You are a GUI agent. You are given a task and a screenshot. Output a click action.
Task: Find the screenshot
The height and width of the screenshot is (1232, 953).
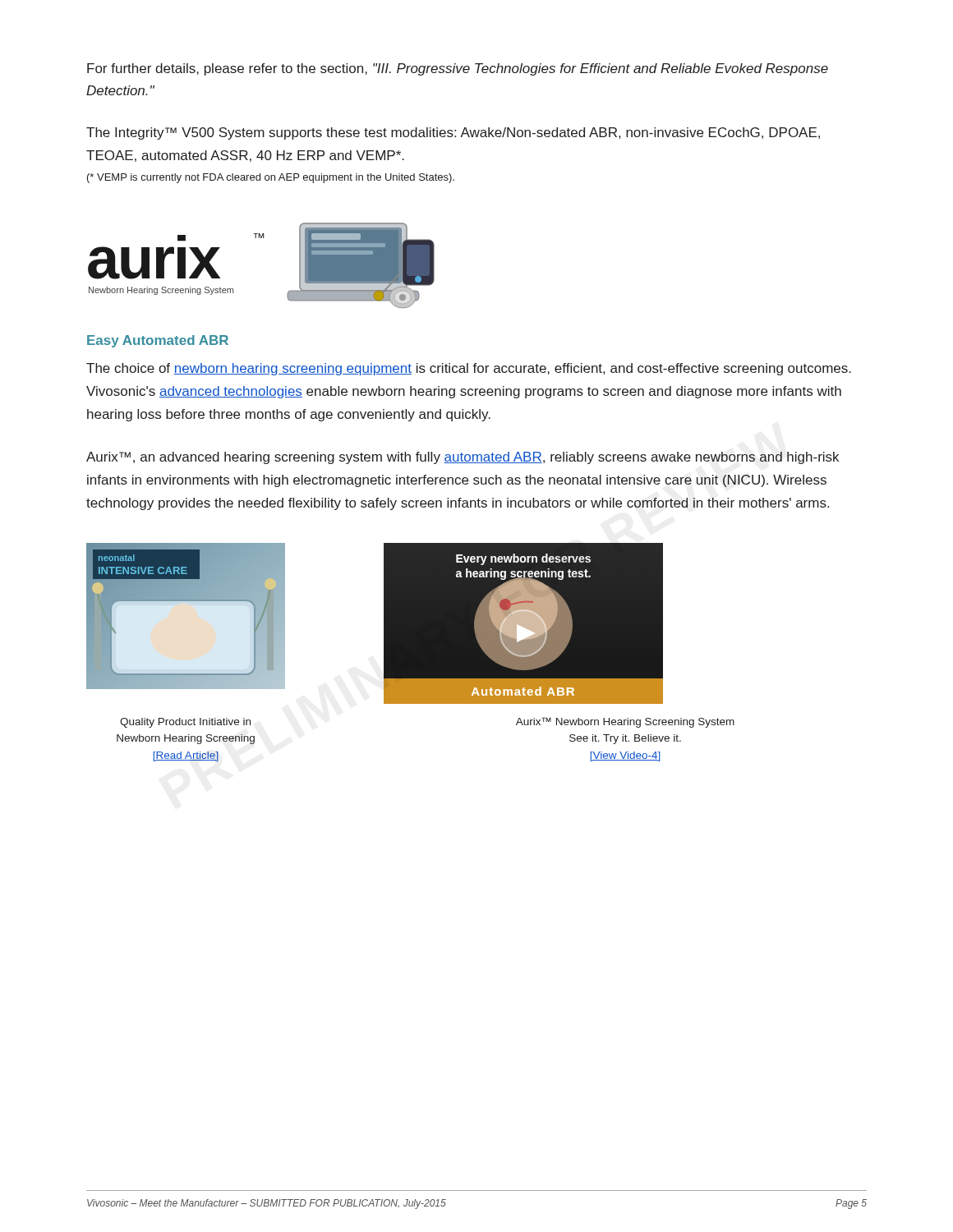[523, 624]
